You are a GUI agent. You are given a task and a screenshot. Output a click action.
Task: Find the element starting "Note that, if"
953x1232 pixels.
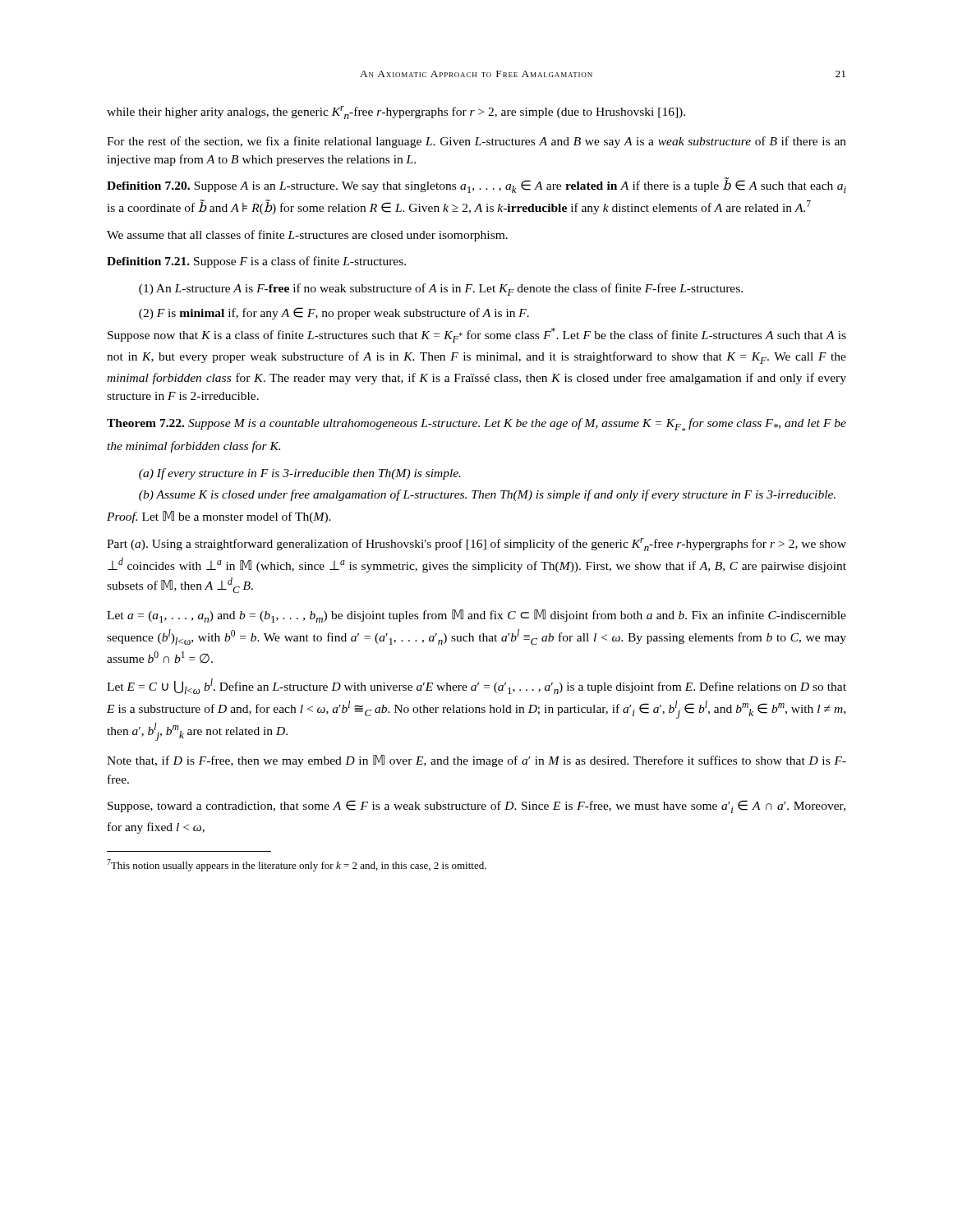[476, 770]
